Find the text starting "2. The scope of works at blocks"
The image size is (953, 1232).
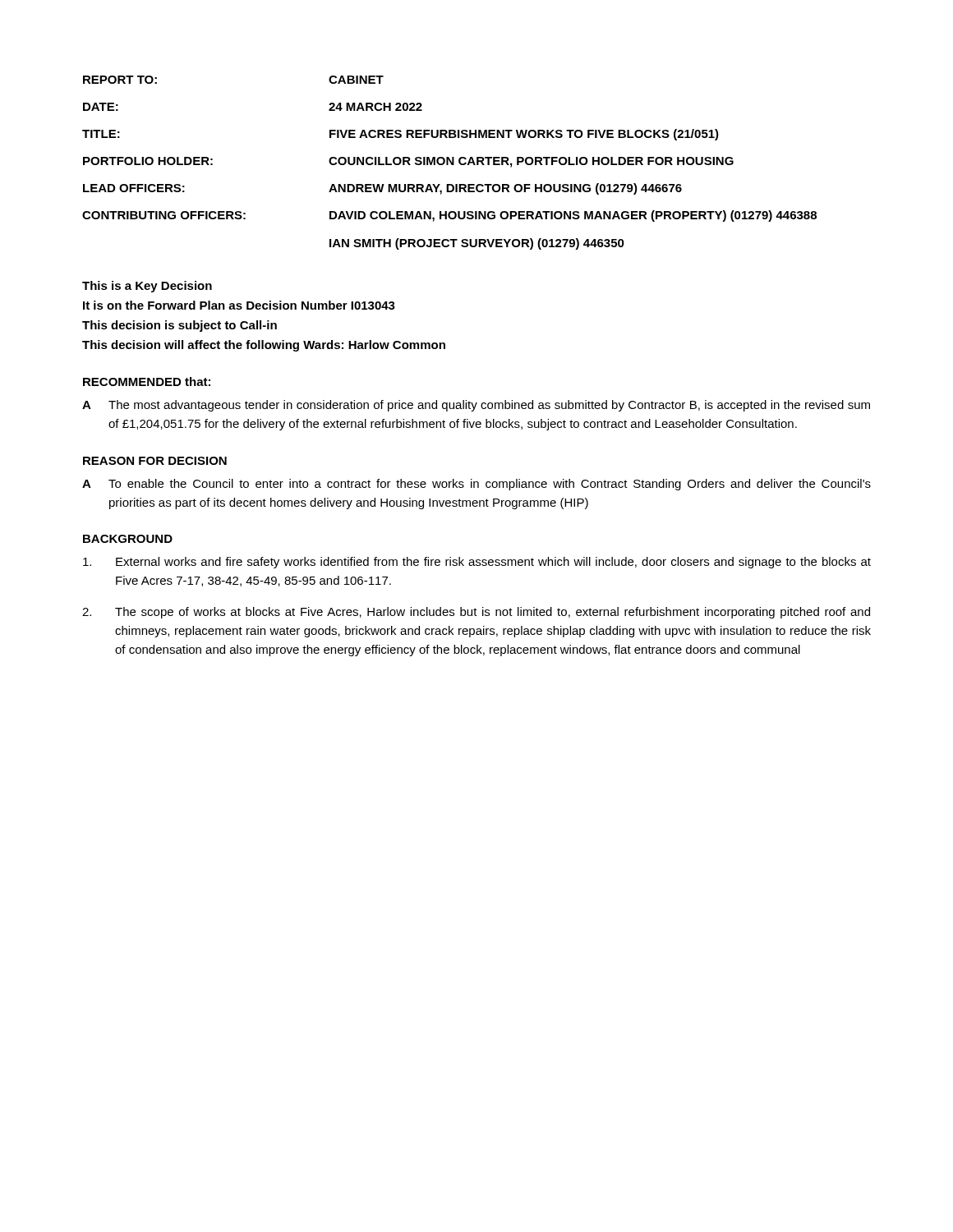tap(476, 630)
